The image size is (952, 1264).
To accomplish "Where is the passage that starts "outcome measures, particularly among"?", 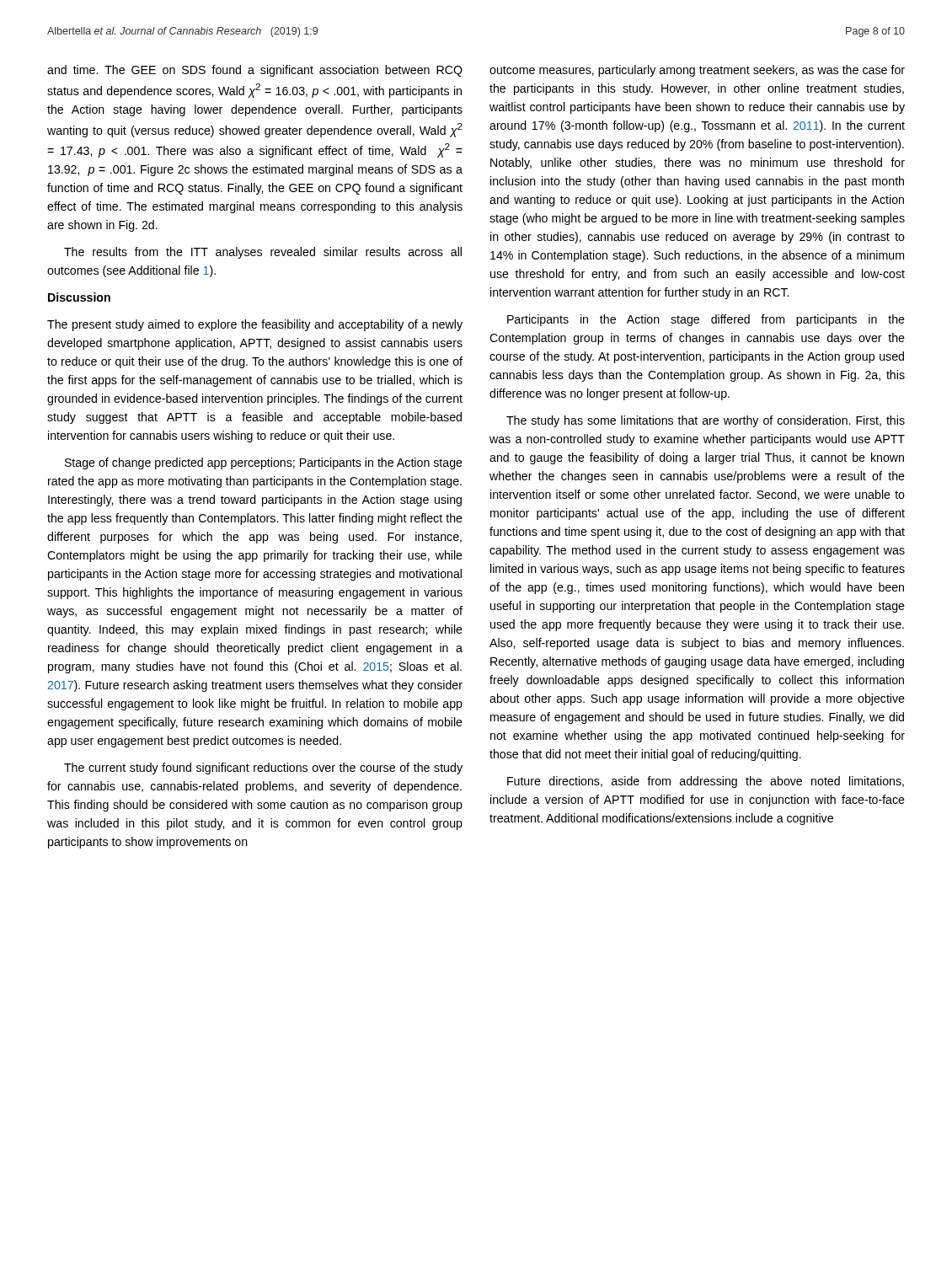I will pyautogui.click(x=697, y=181).
